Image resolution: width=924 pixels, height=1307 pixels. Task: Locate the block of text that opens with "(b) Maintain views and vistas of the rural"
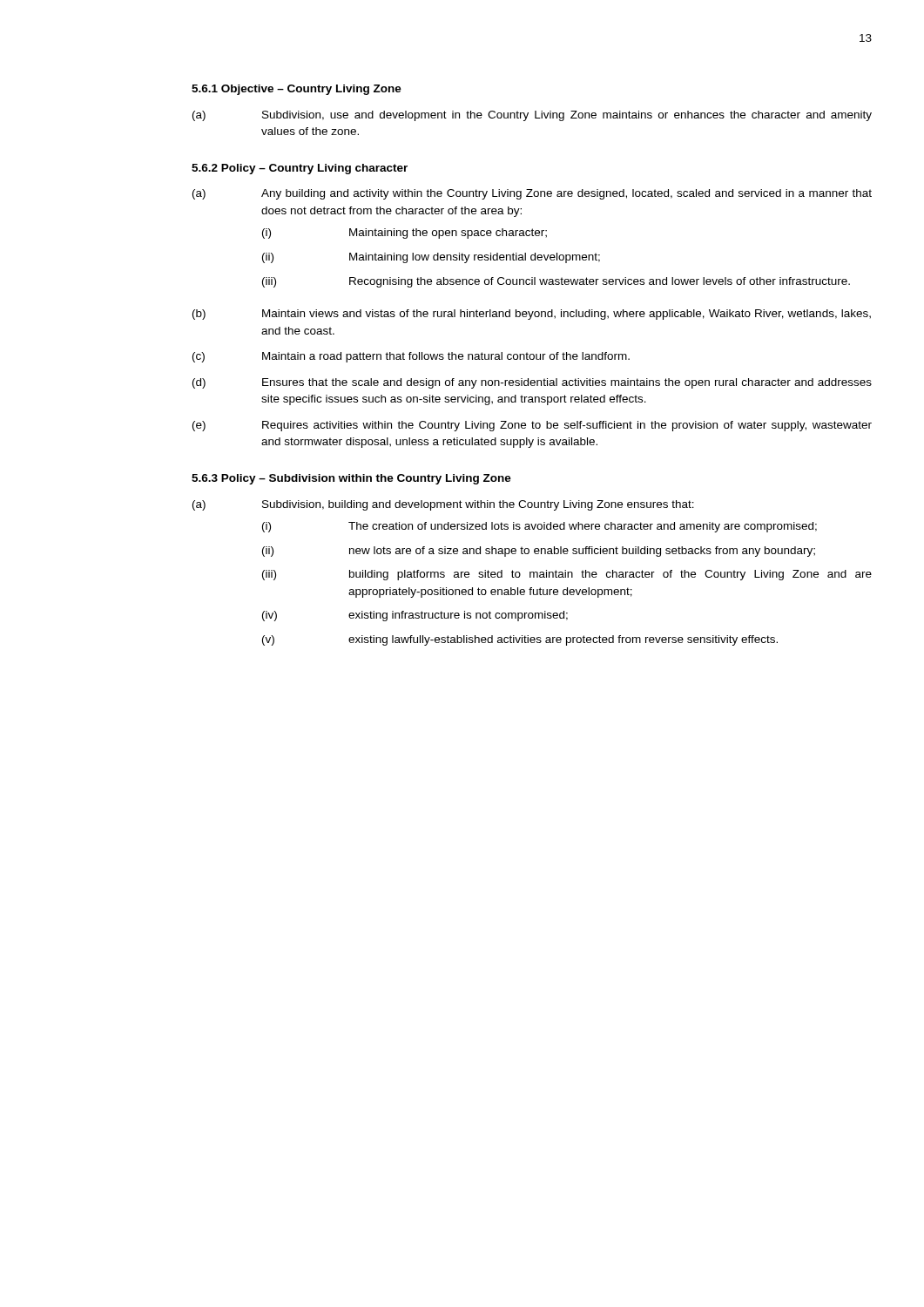pos(532,322)
